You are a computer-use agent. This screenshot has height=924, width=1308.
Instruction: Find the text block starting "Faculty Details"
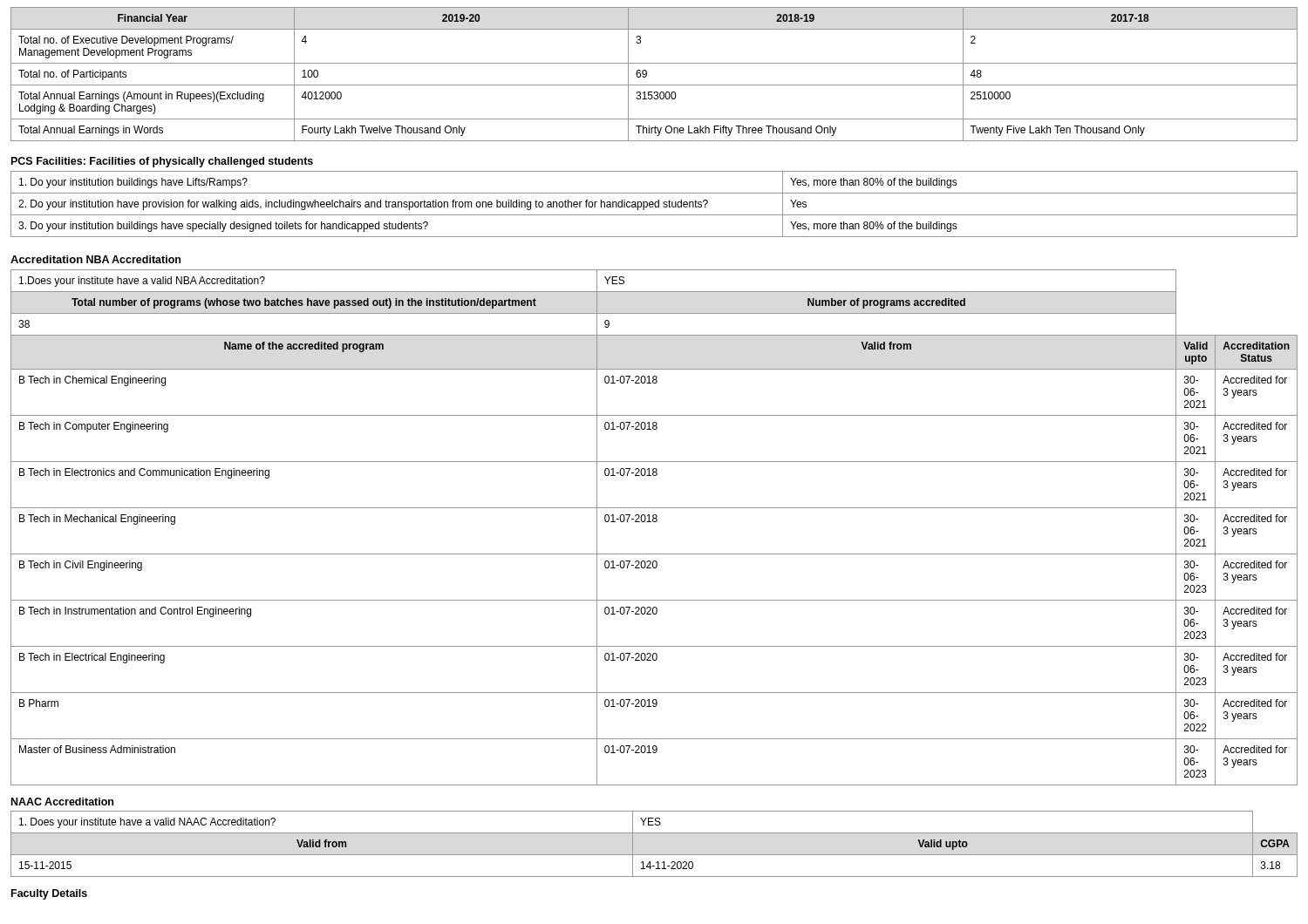[49, 894]
